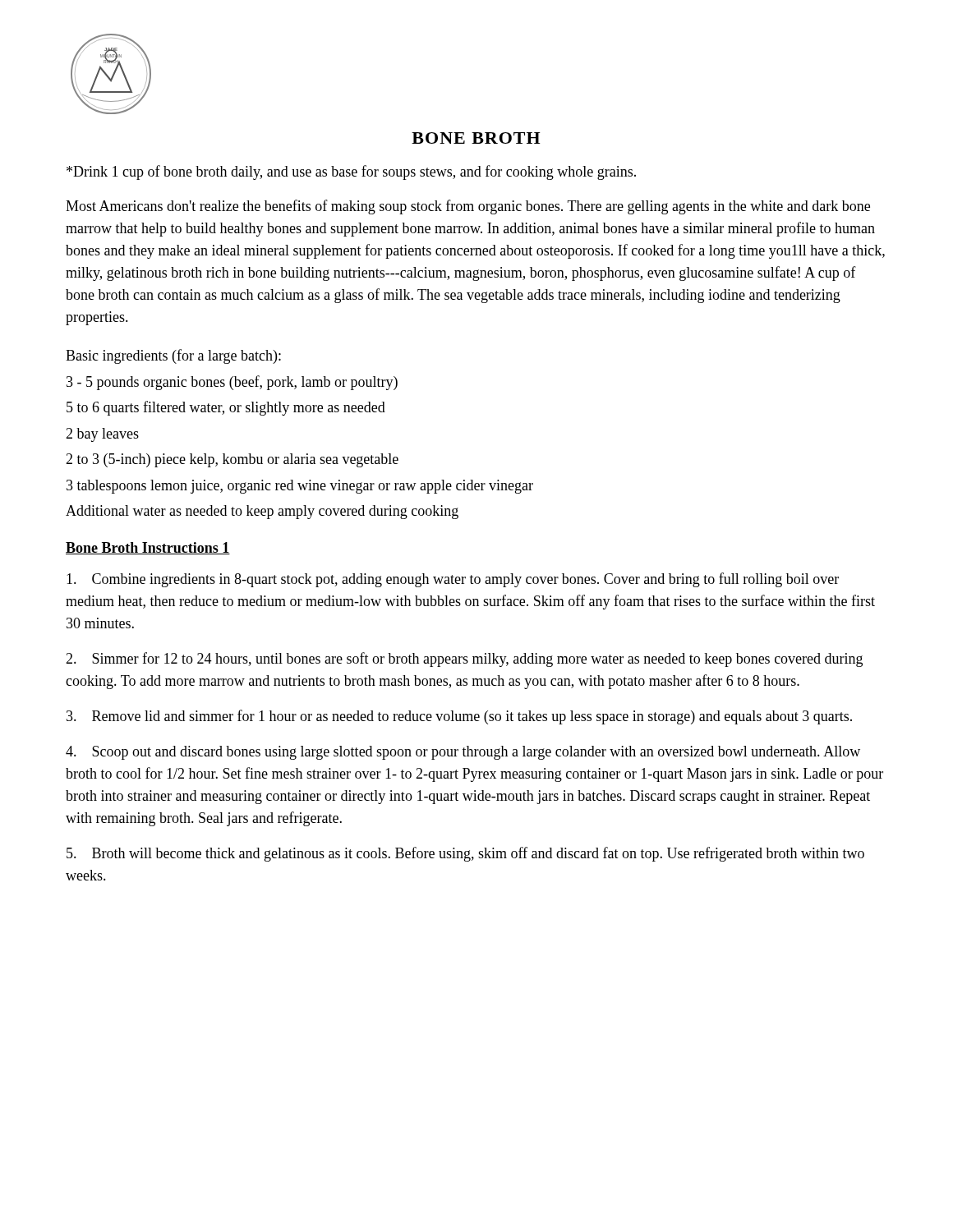The height and width of the screenshot is (1232, 953).
Task: Navigate to the text starting "Most Americans don't realize the benefits of"
Action: point(476,262)
